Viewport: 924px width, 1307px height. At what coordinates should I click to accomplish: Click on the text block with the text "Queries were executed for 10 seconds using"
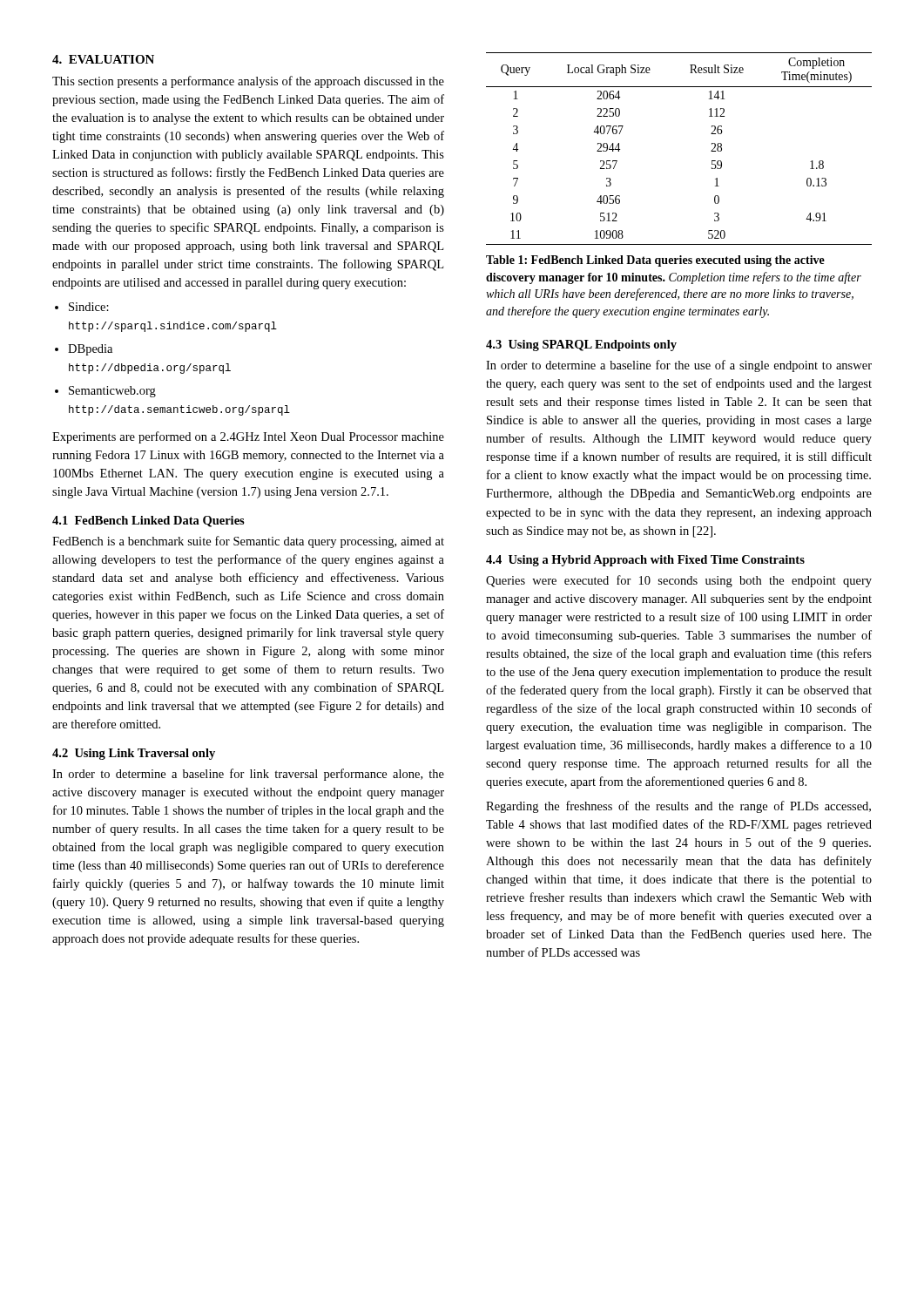679,681
